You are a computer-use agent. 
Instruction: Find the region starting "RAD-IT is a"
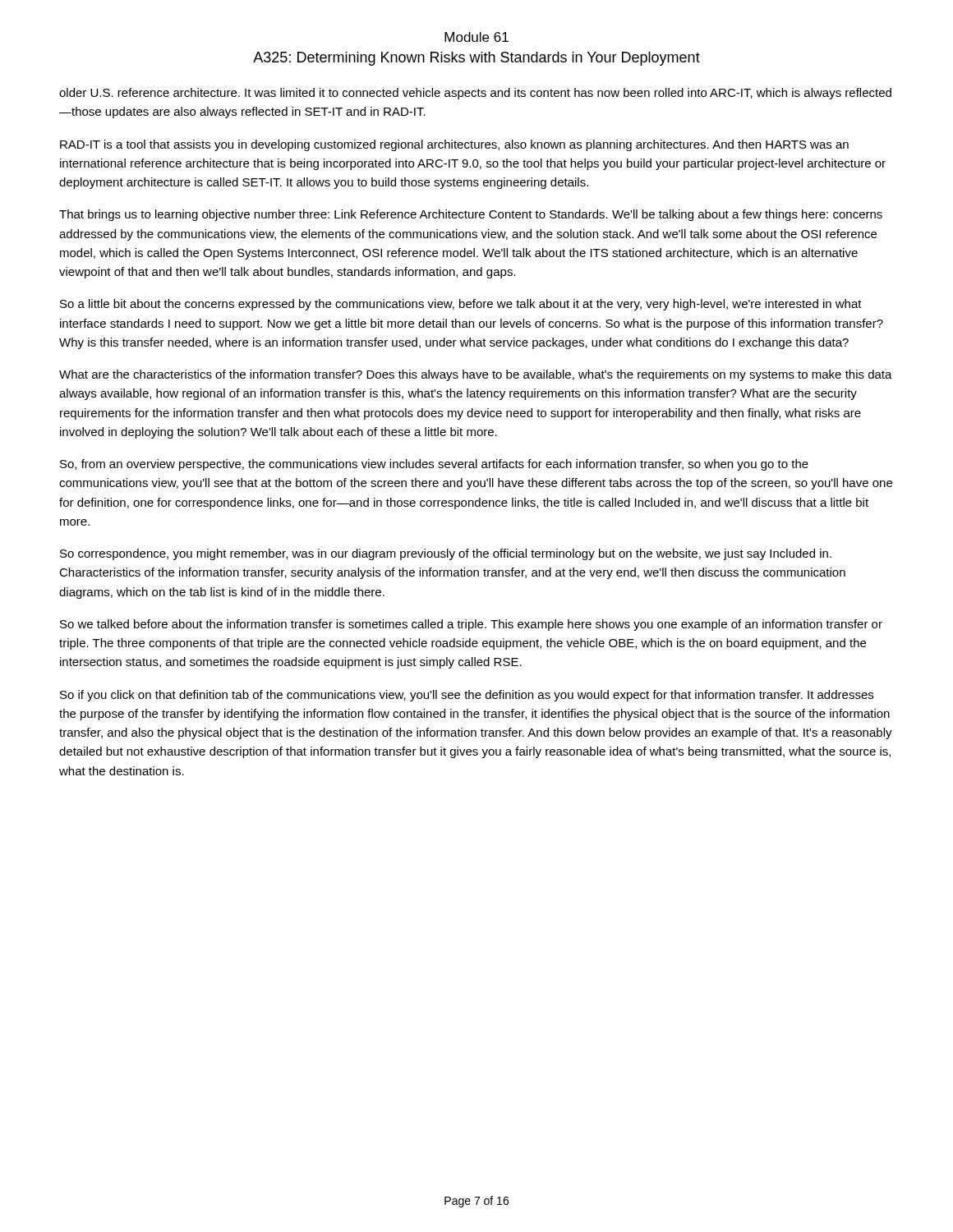click(472, 163)
